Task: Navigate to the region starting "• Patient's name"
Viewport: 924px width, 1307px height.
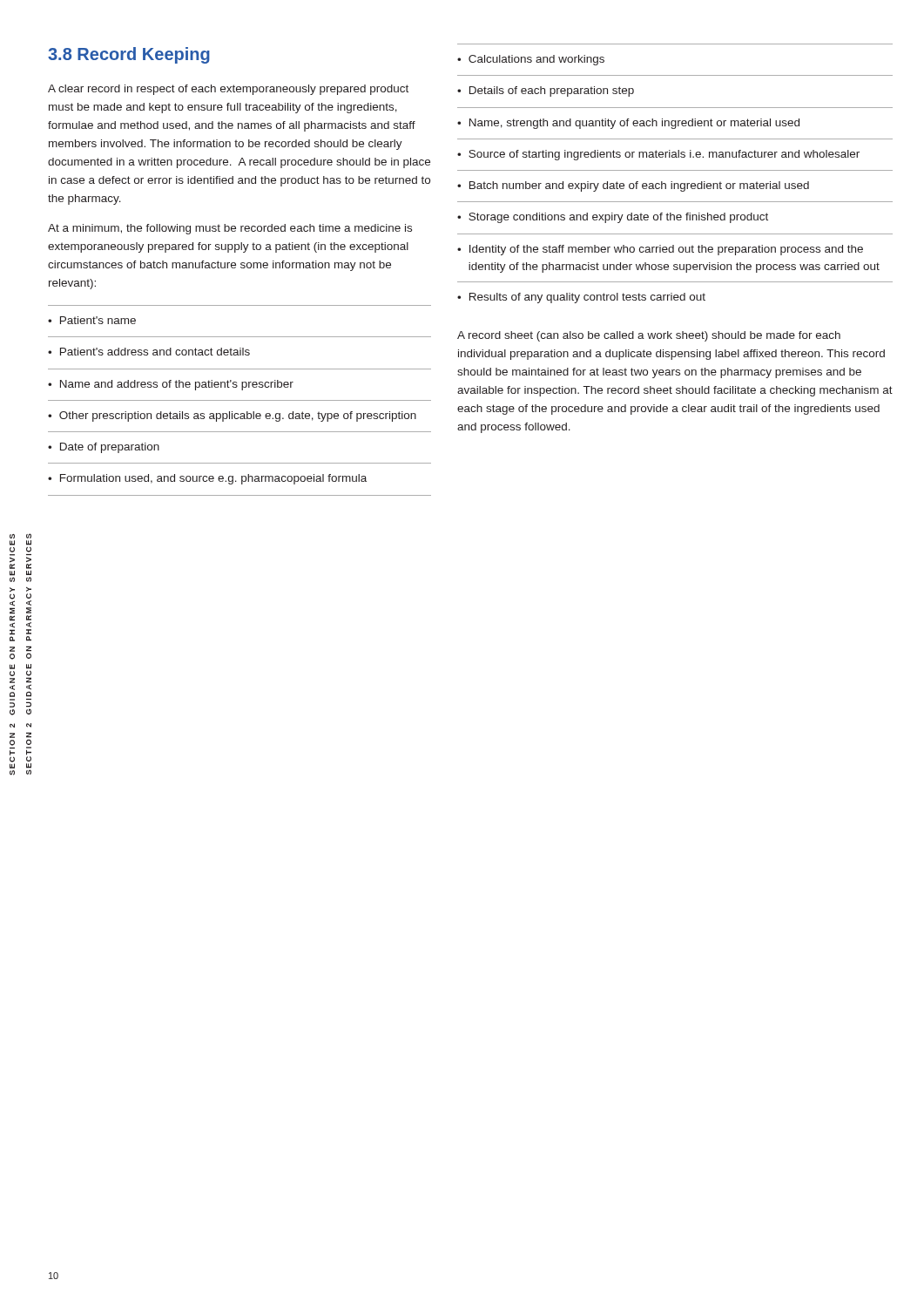Action: click(x=92, y=320)
